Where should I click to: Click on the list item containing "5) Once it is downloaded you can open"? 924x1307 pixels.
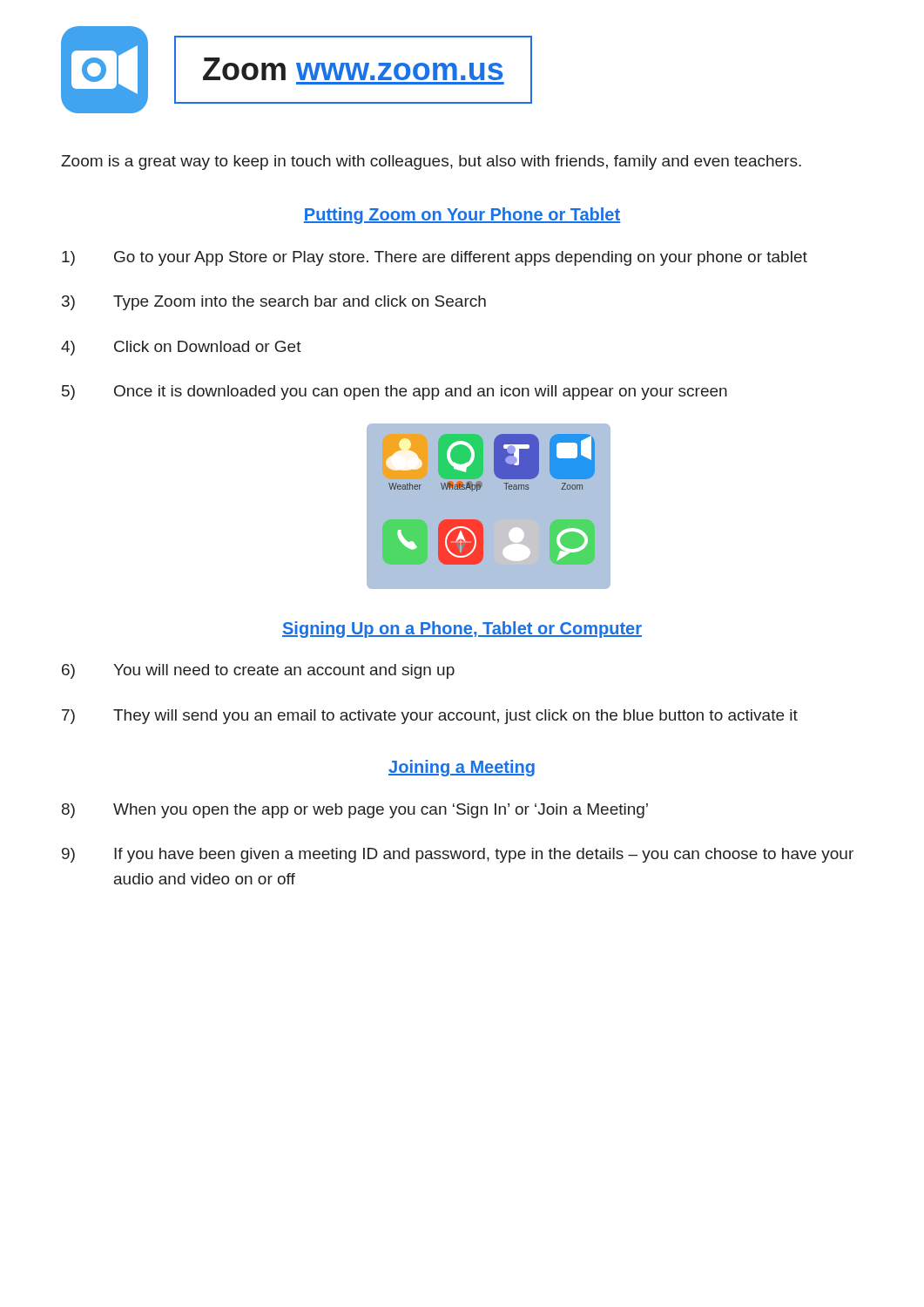click(x=462, y=391)
